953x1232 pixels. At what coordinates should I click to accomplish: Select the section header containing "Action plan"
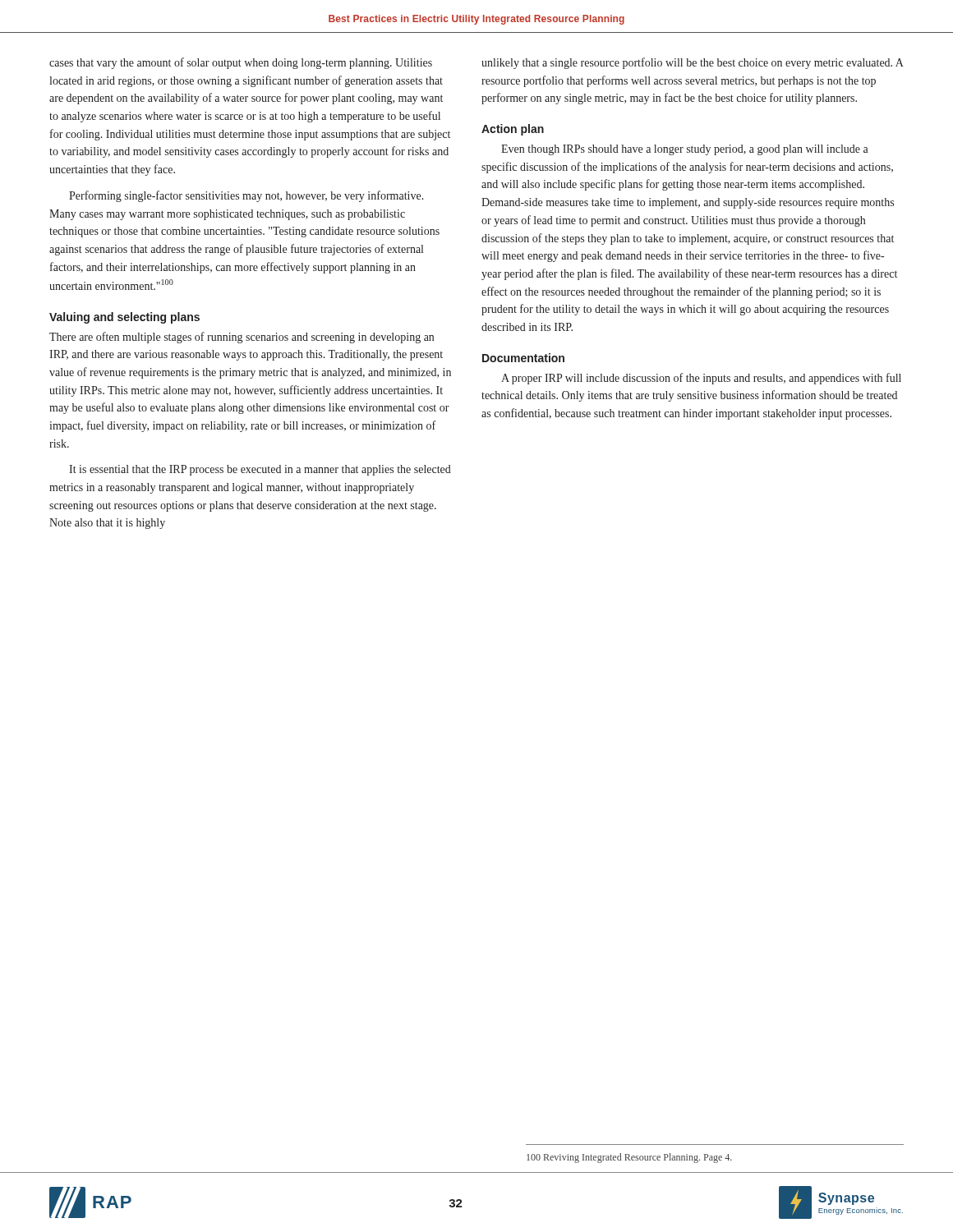513,129
